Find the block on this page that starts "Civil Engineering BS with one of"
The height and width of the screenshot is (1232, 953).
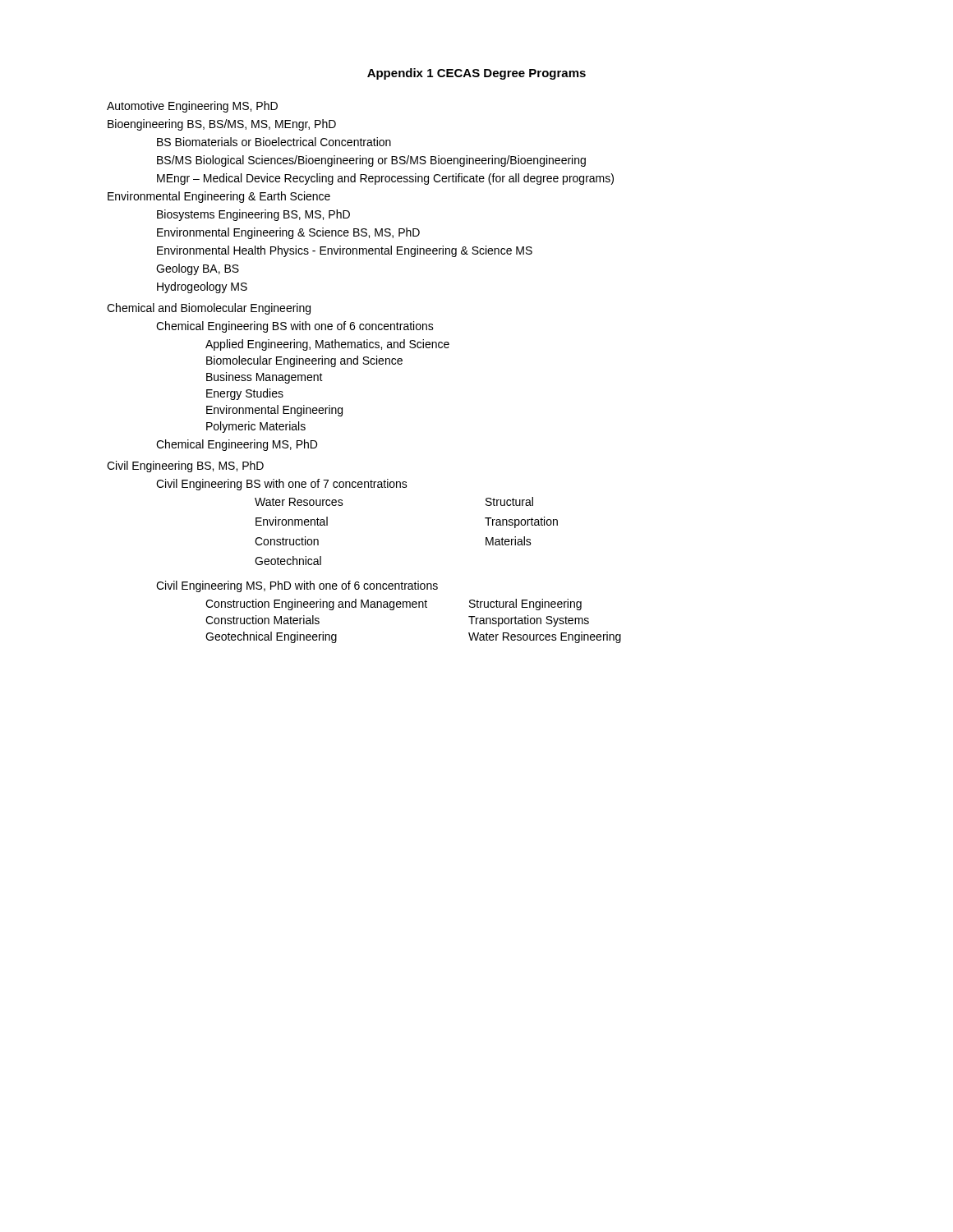(282, 484)
